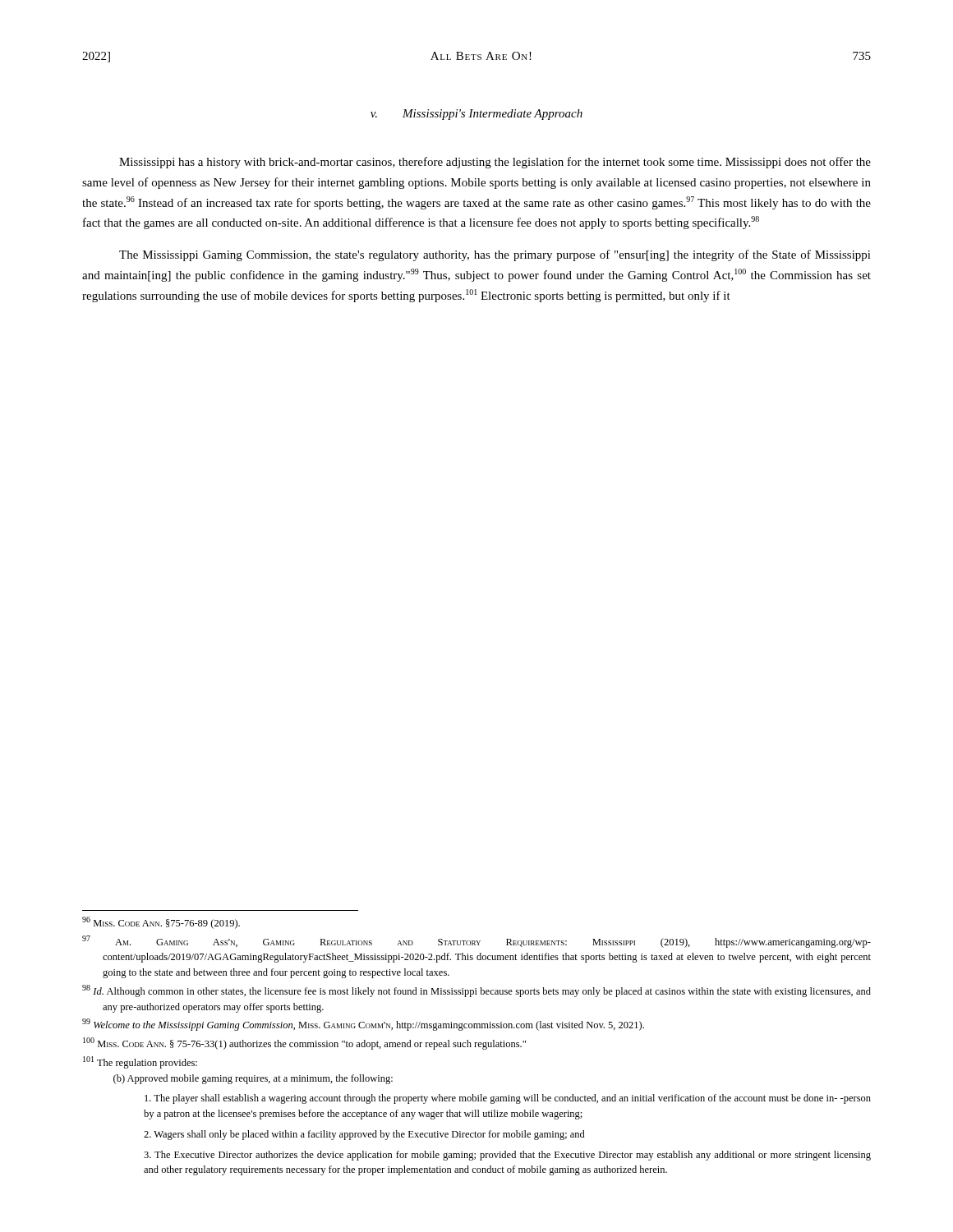This screenshot has width=953, height=1232.
Task: Select the block starting "96 Miss. Code Ann."
Action: 161,923
